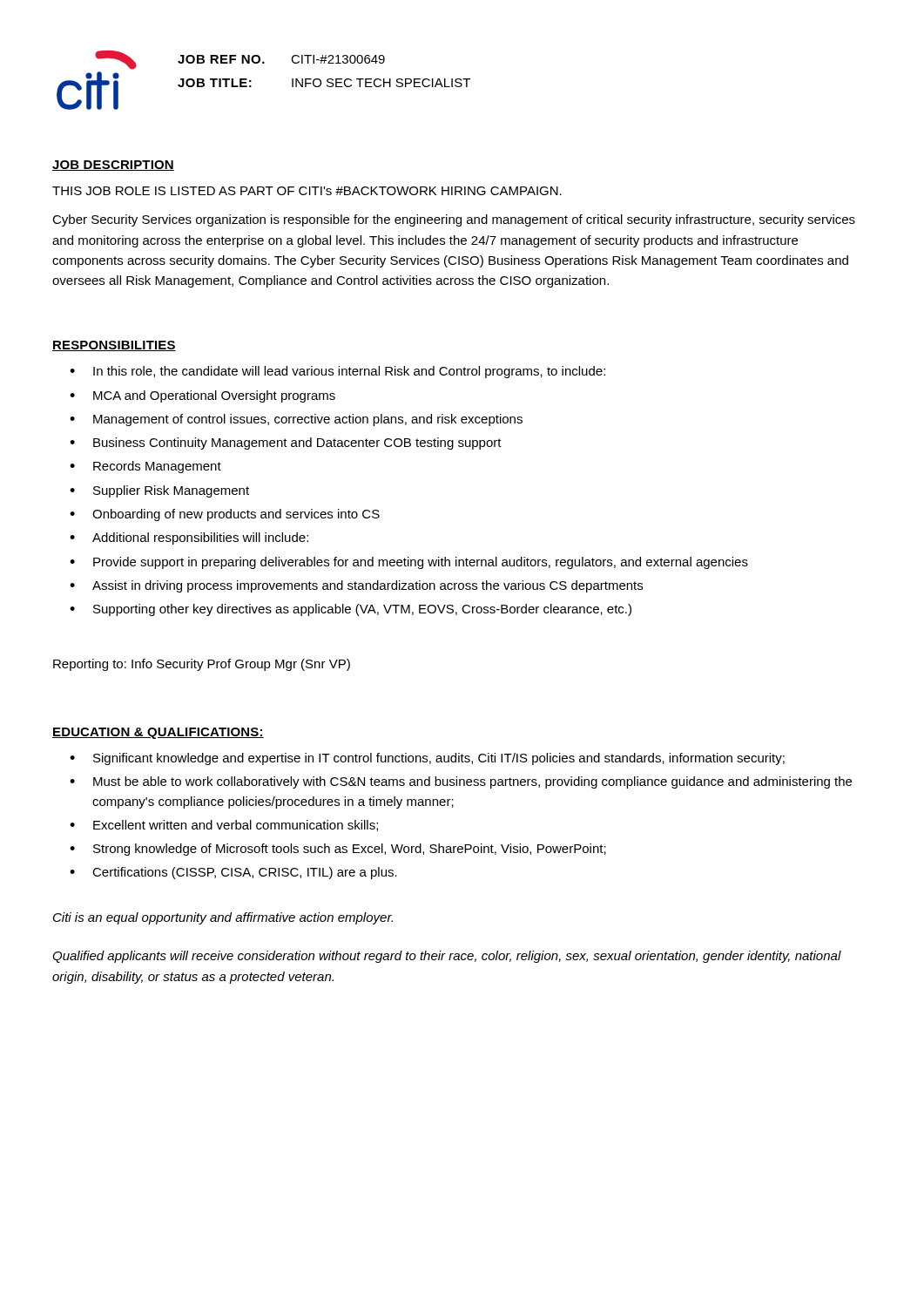
Task: Locate the logo
Action: 99,87
